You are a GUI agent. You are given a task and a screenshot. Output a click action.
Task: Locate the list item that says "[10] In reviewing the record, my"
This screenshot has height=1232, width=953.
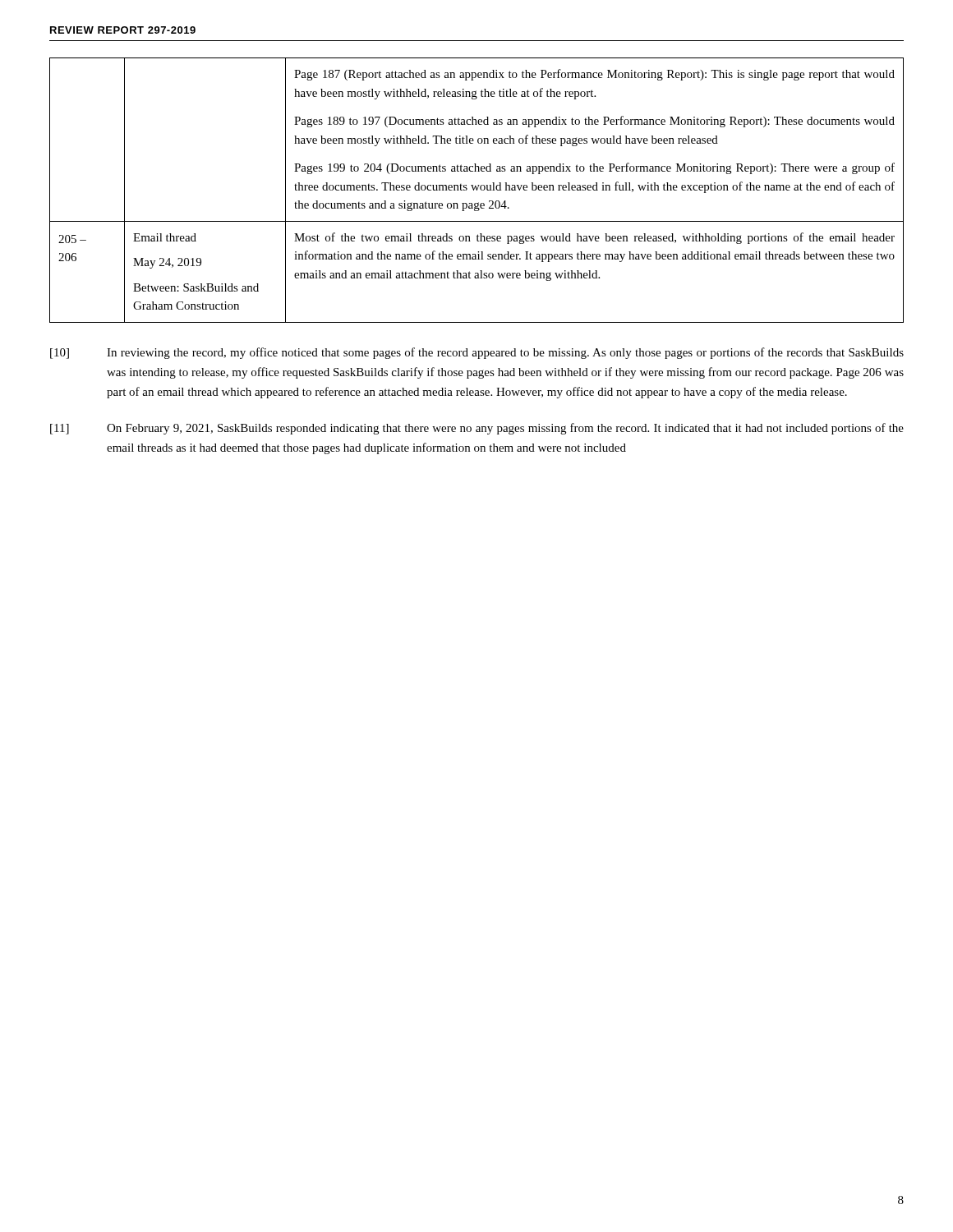(476, 372)
